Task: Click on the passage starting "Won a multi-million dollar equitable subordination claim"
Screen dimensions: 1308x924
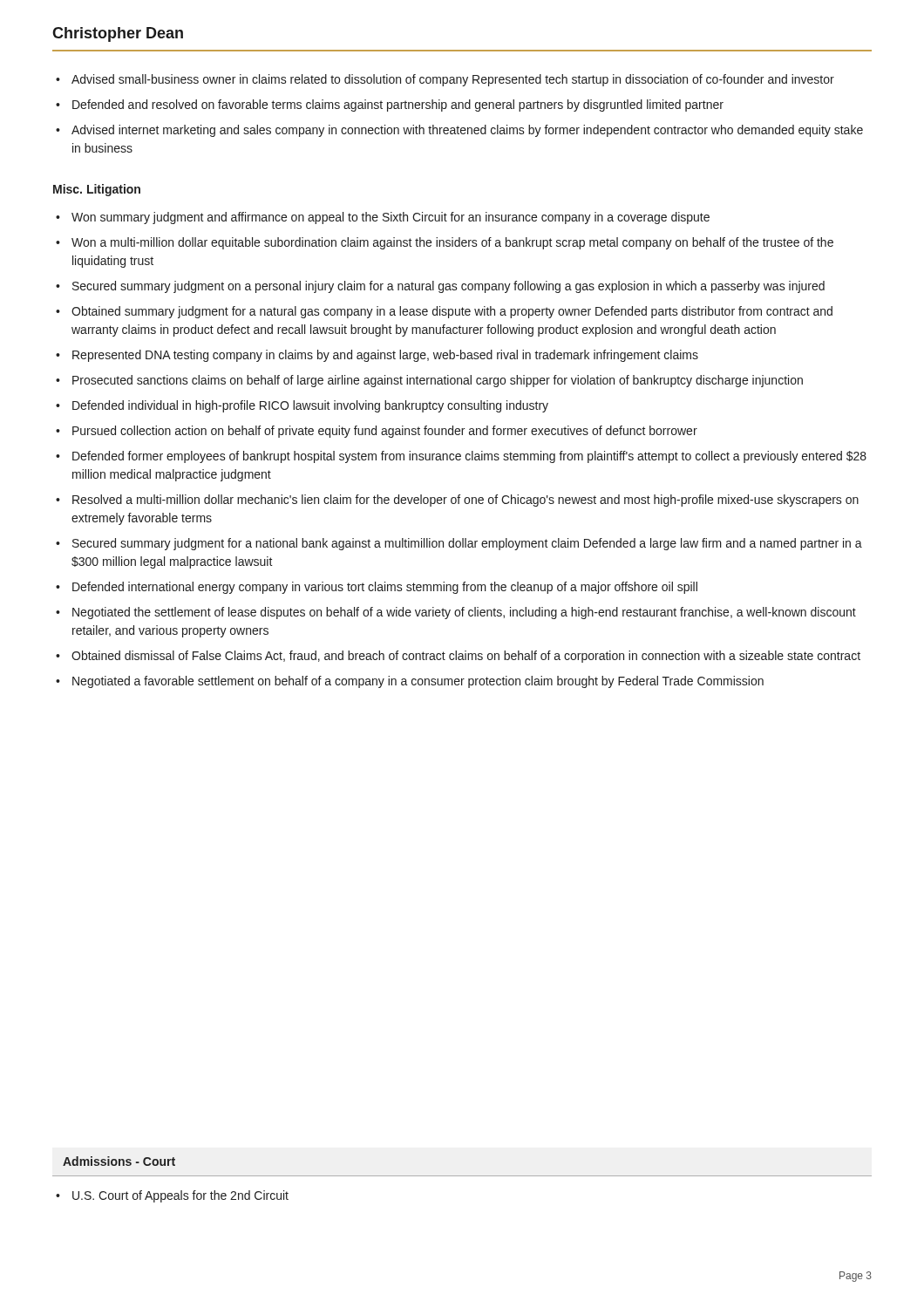Action: (x=462, y=252)
